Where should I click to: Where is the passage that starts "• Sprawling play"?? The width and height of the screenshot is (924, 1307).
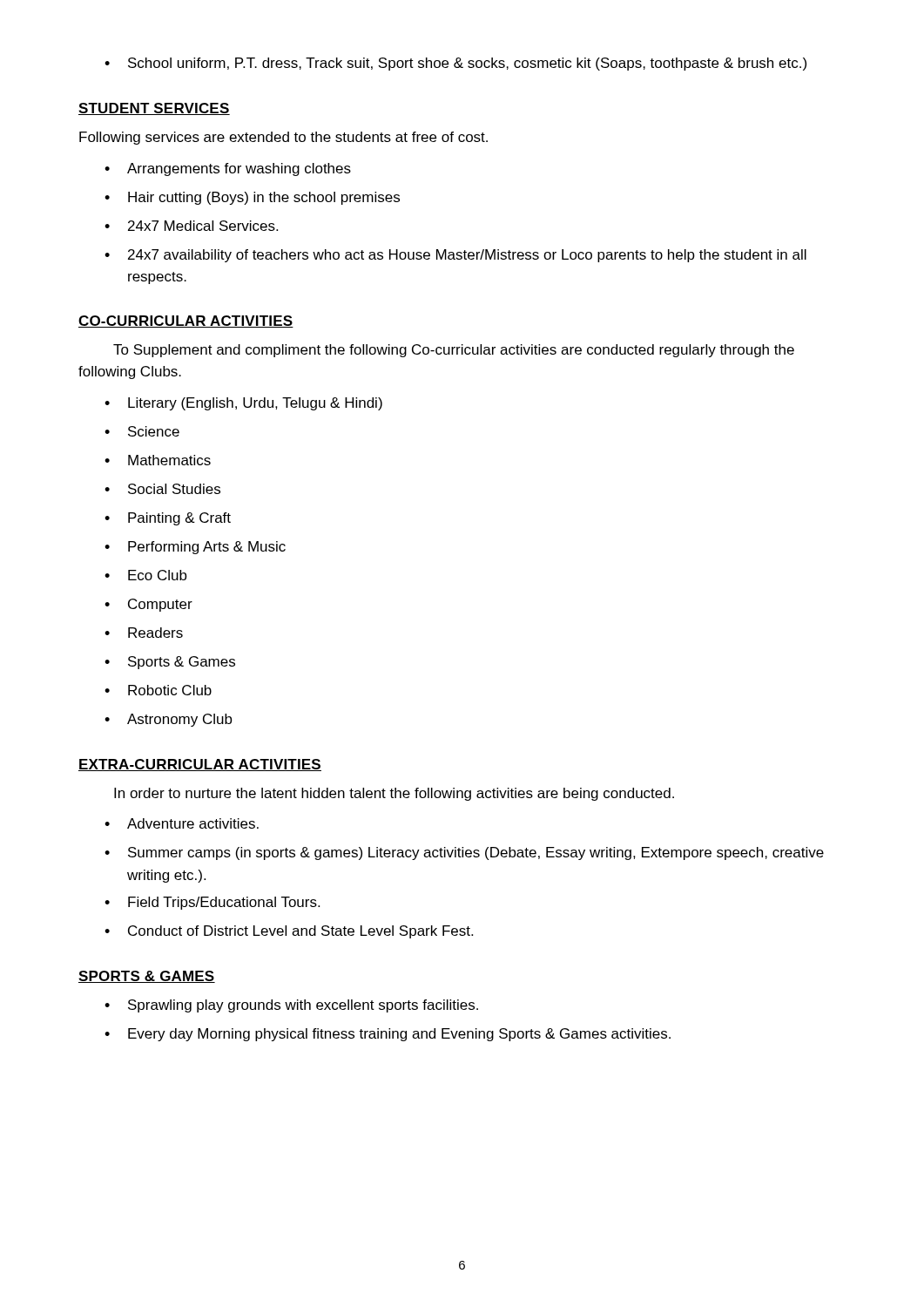click(292, 1006)
